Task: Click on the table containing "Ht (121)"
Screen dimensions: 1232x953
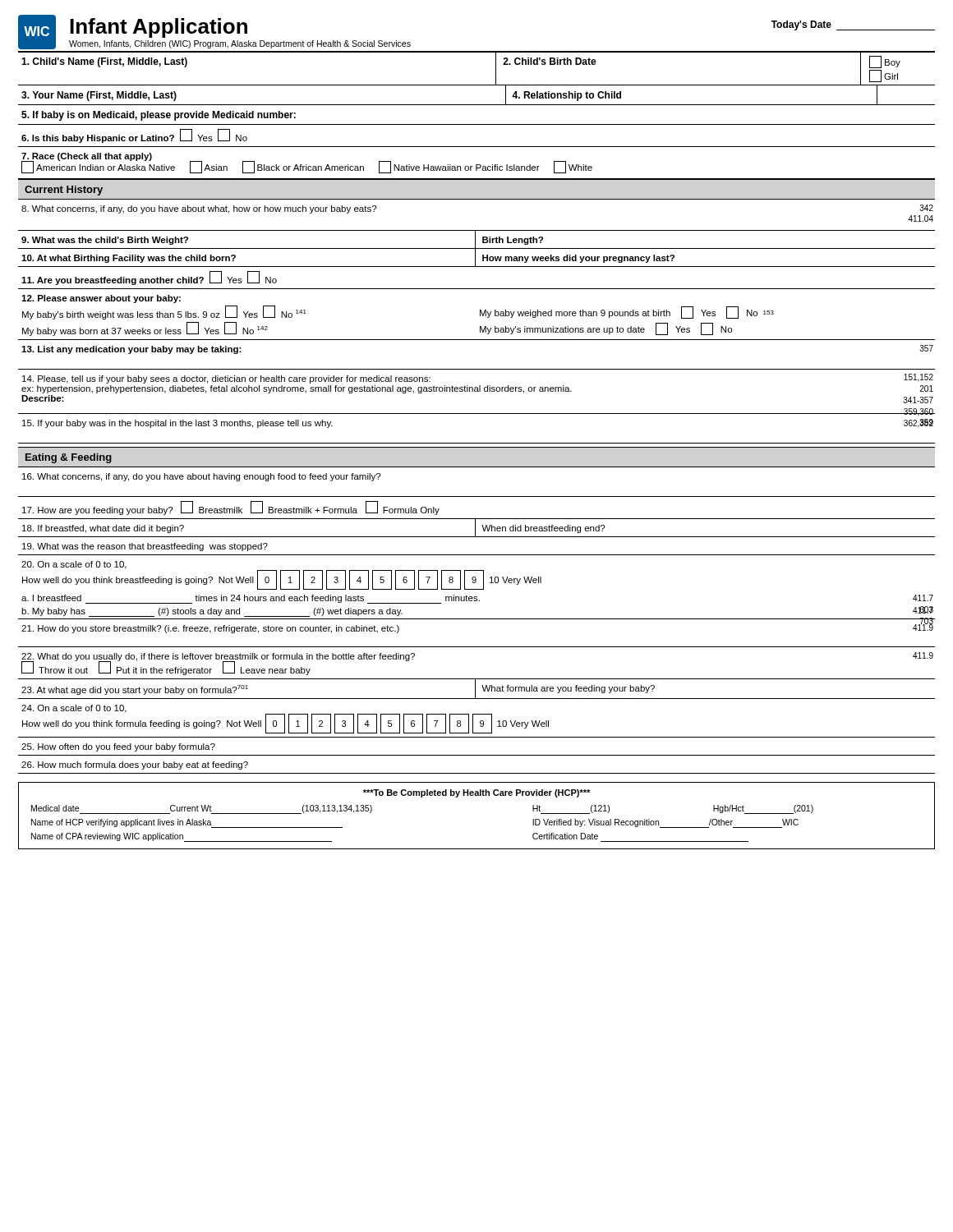Action: tap(476, 815)
